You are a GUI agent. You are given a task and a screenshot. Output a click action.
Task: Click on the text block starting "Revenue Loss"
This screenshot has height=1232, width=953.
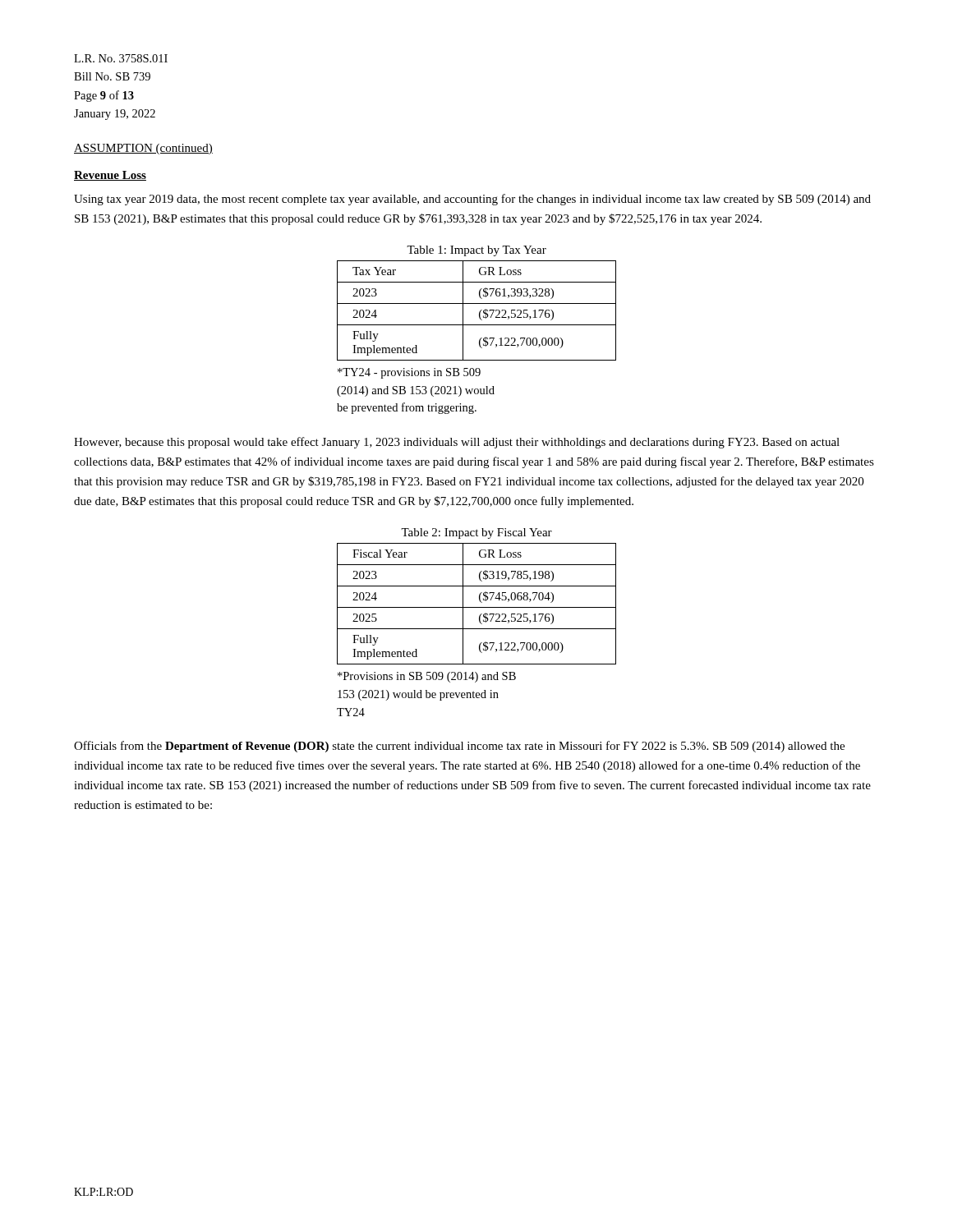tap(110, 175)
